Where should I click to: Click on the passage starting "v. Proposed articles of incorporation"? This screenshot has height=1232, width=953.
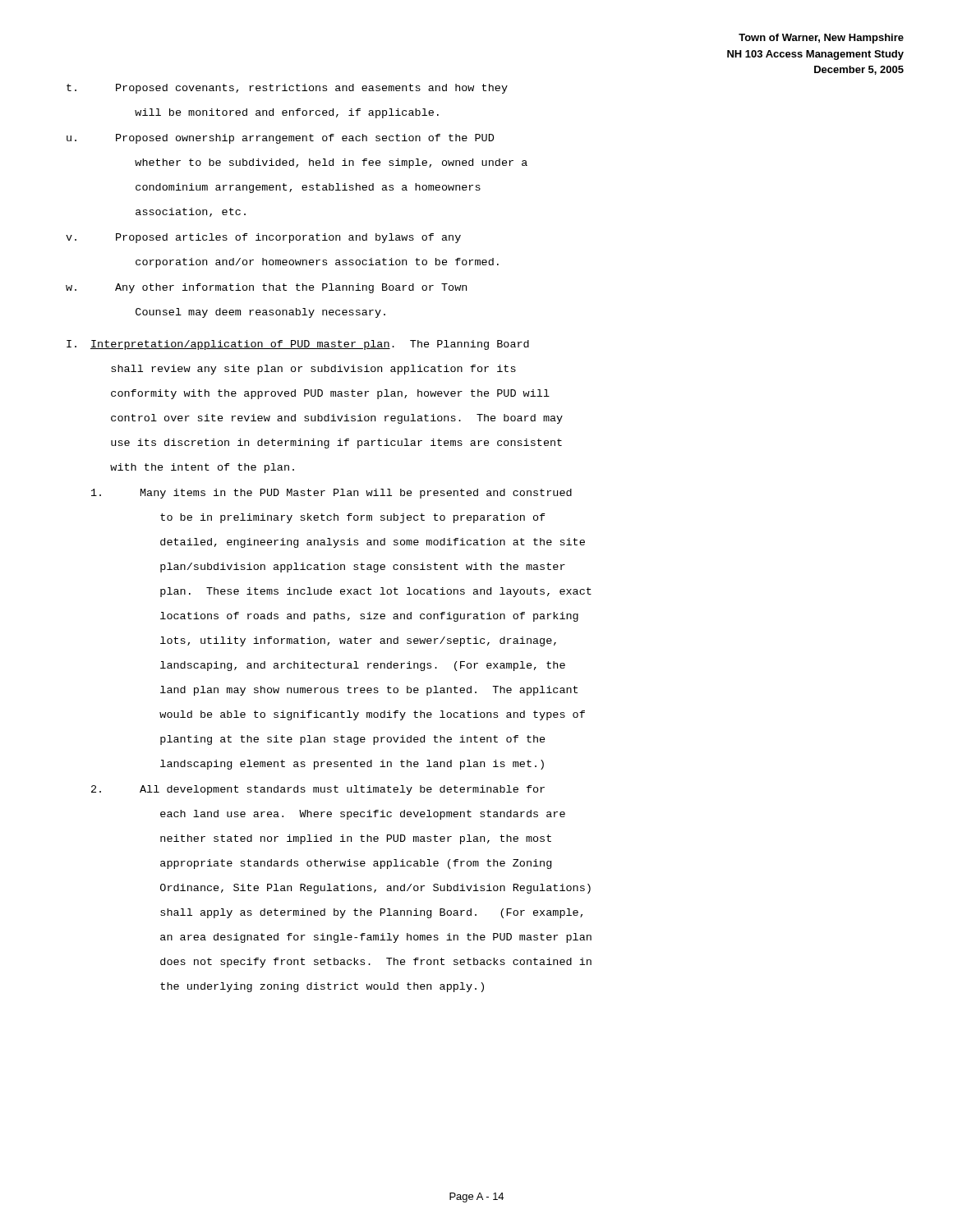[x=283, y=250]
